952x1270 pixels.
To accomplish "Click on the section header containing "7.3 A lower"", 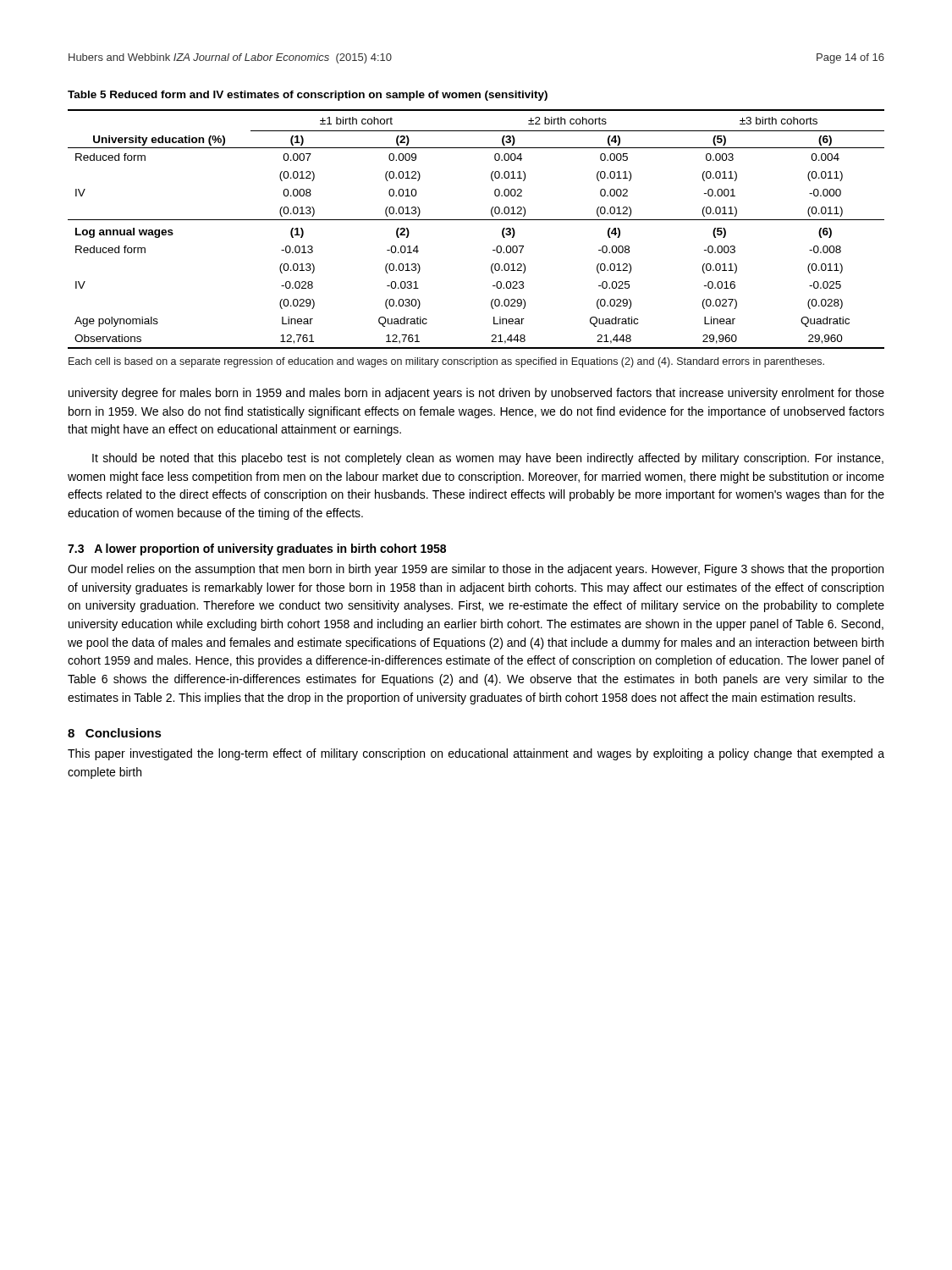I will (x=257, y=549).
